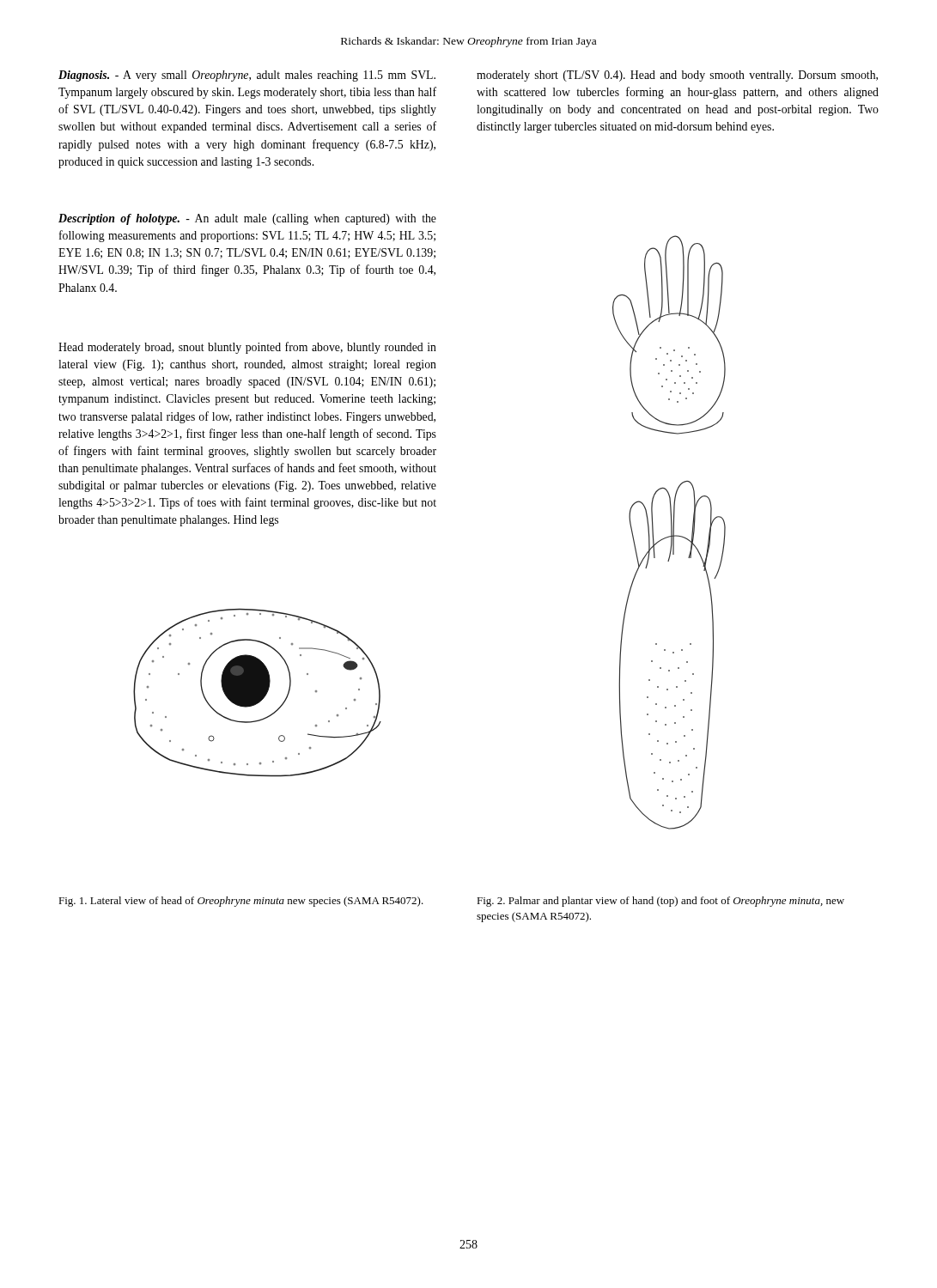Viewport: 937px width, 1288px height.
Task: Where is the passage that starts "Description of holotype. - An adult male (calling"?
Action: click(247, 254)
